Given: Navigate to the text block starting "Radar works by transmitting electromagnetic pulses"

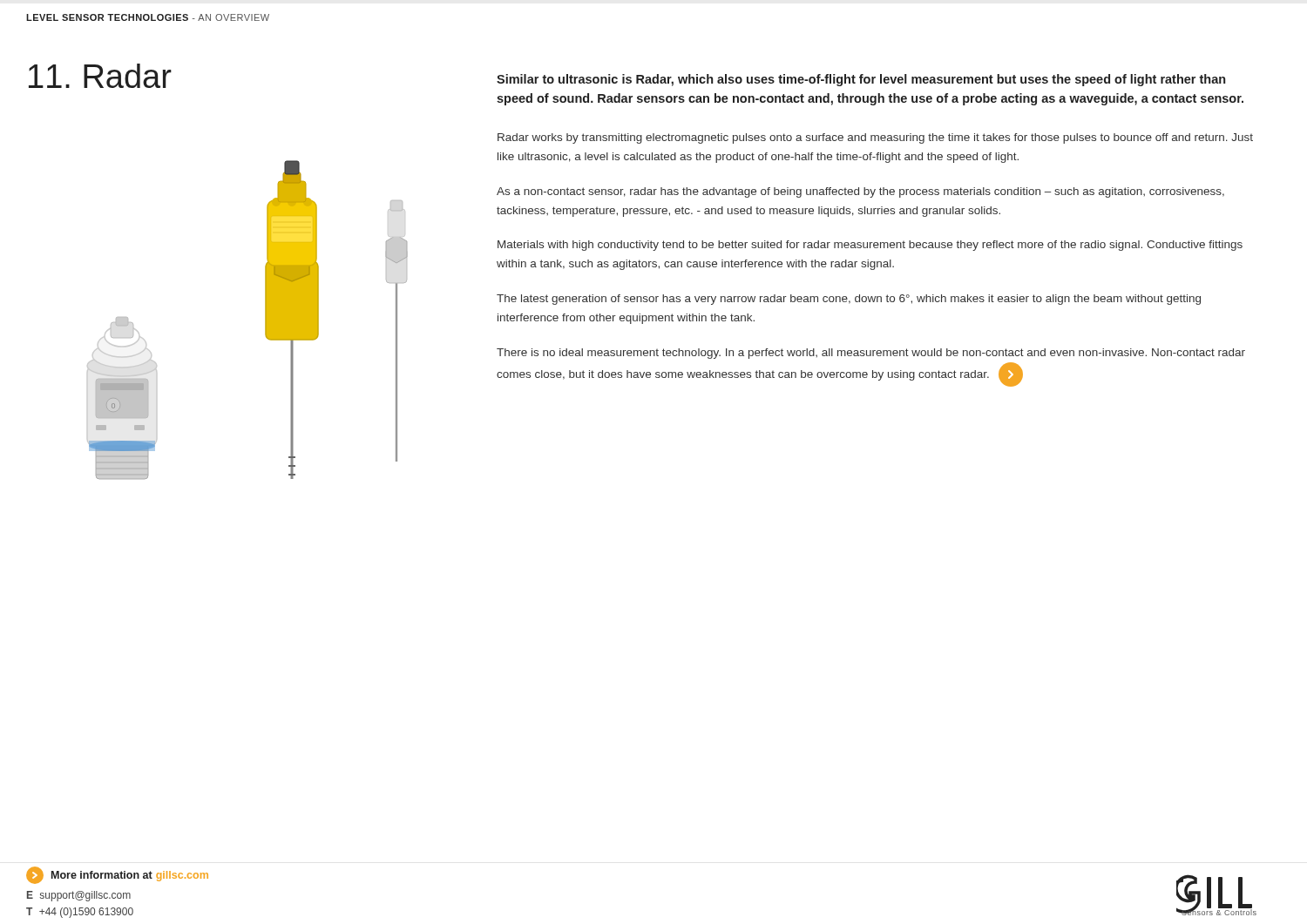Looking at the screenshot, I should pyautogui.click(x=875, y=147).
